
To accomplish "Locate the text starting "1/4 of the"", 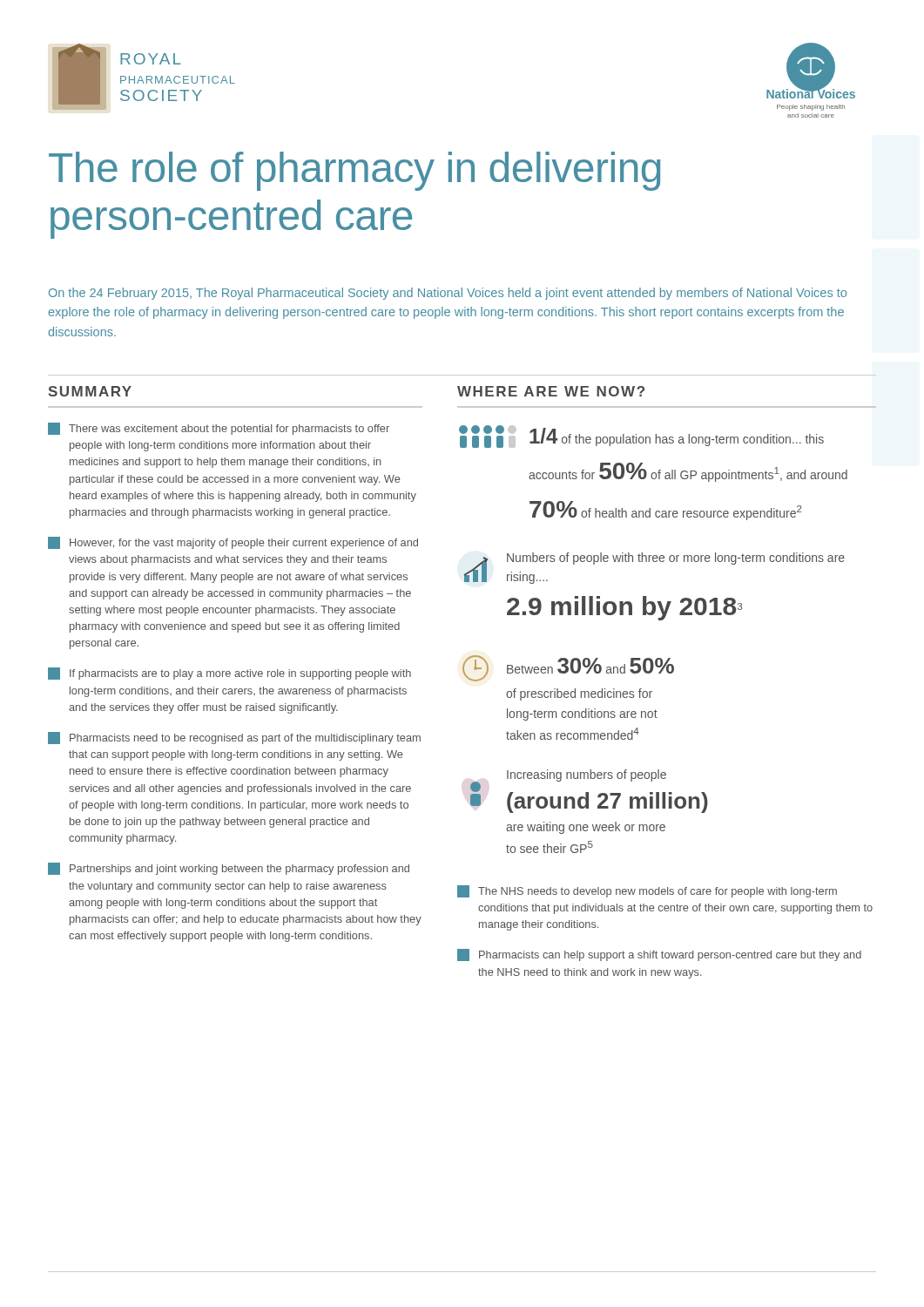I will (x=667, y=474).
